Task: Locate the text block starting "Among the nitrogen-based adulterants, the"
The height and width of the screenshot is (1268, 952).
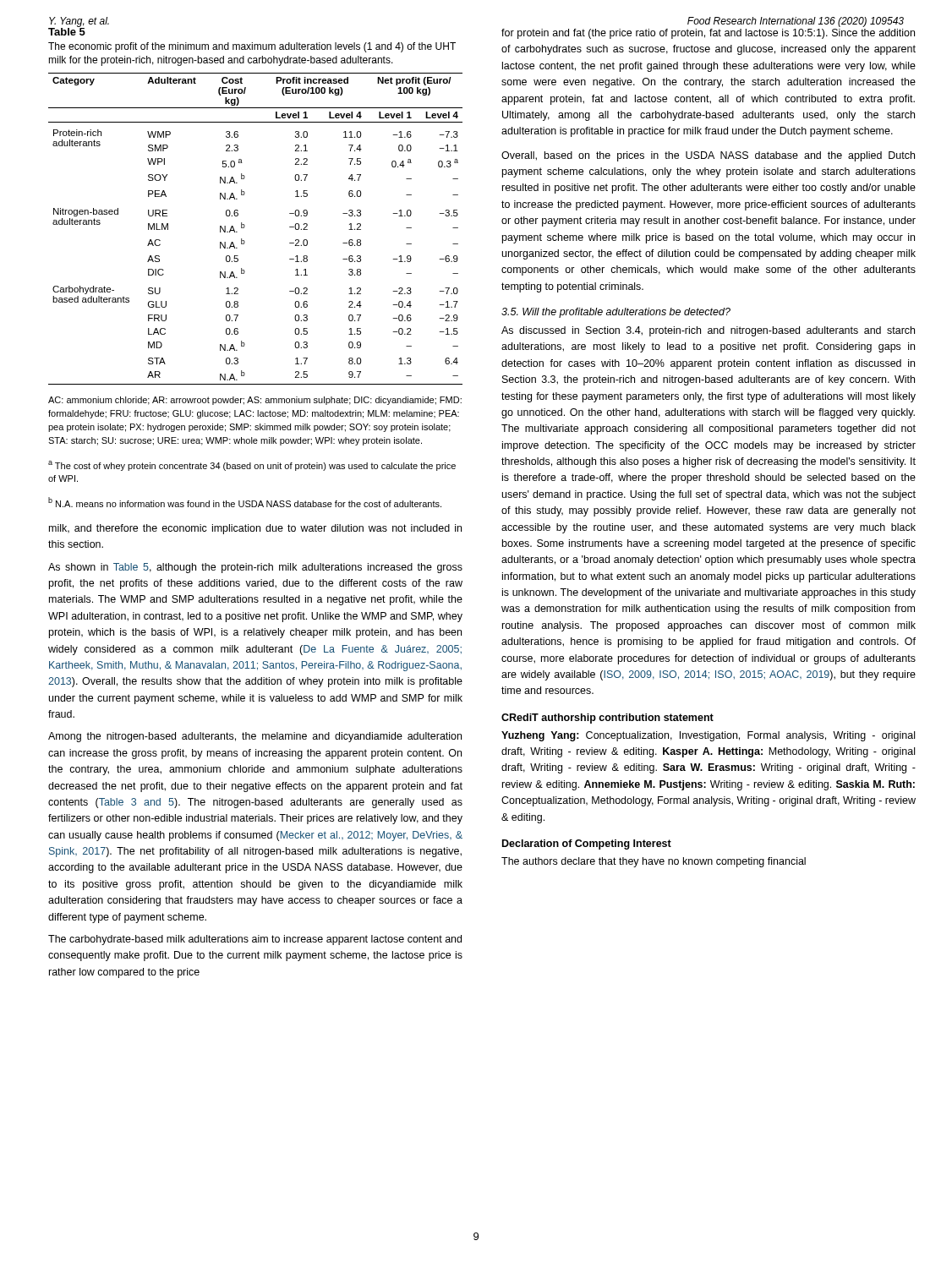Action: (x=255, y=827)
